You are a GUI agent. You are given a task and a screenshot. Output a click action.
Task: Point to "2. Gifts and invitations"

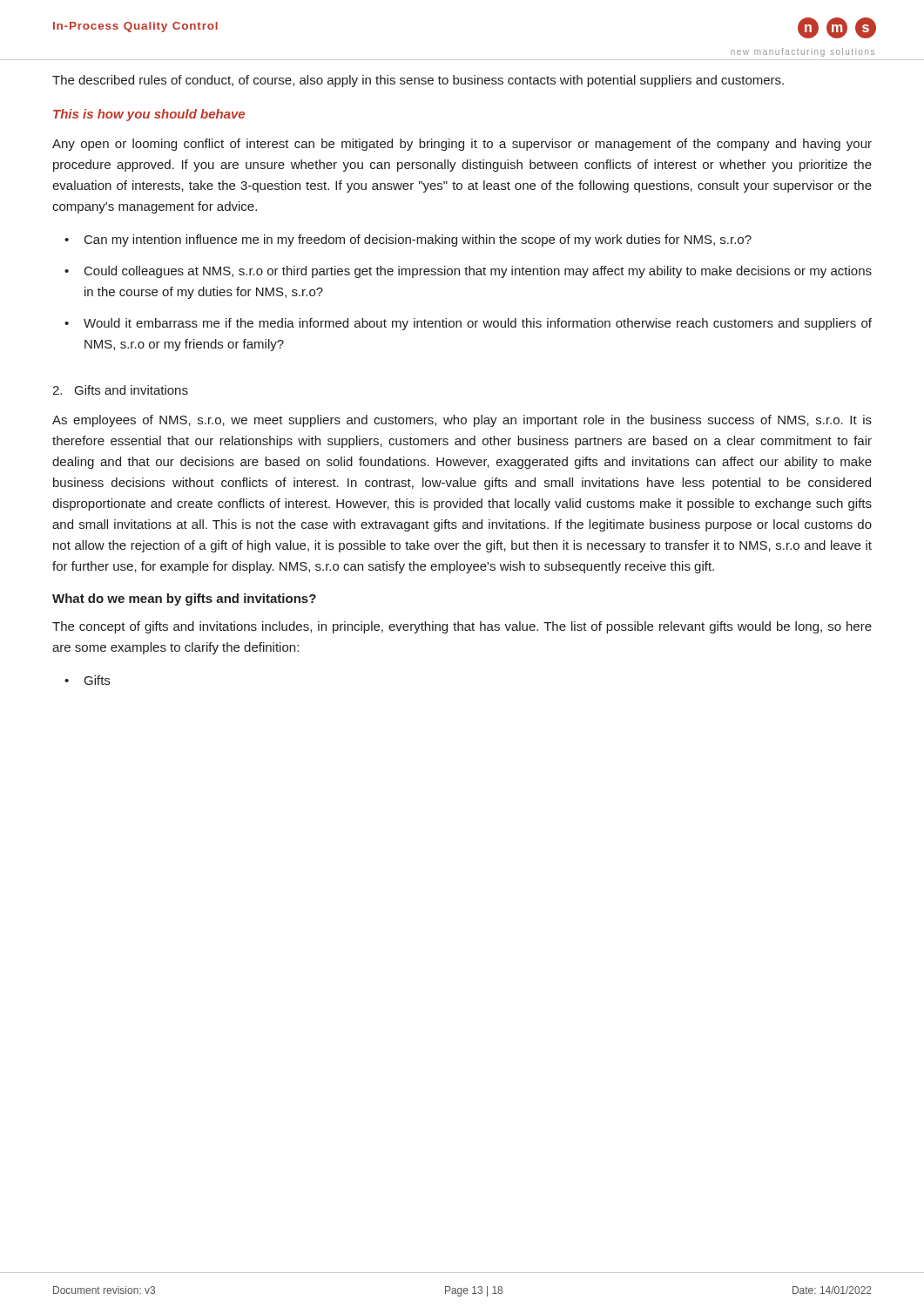(x=120, y=390)
